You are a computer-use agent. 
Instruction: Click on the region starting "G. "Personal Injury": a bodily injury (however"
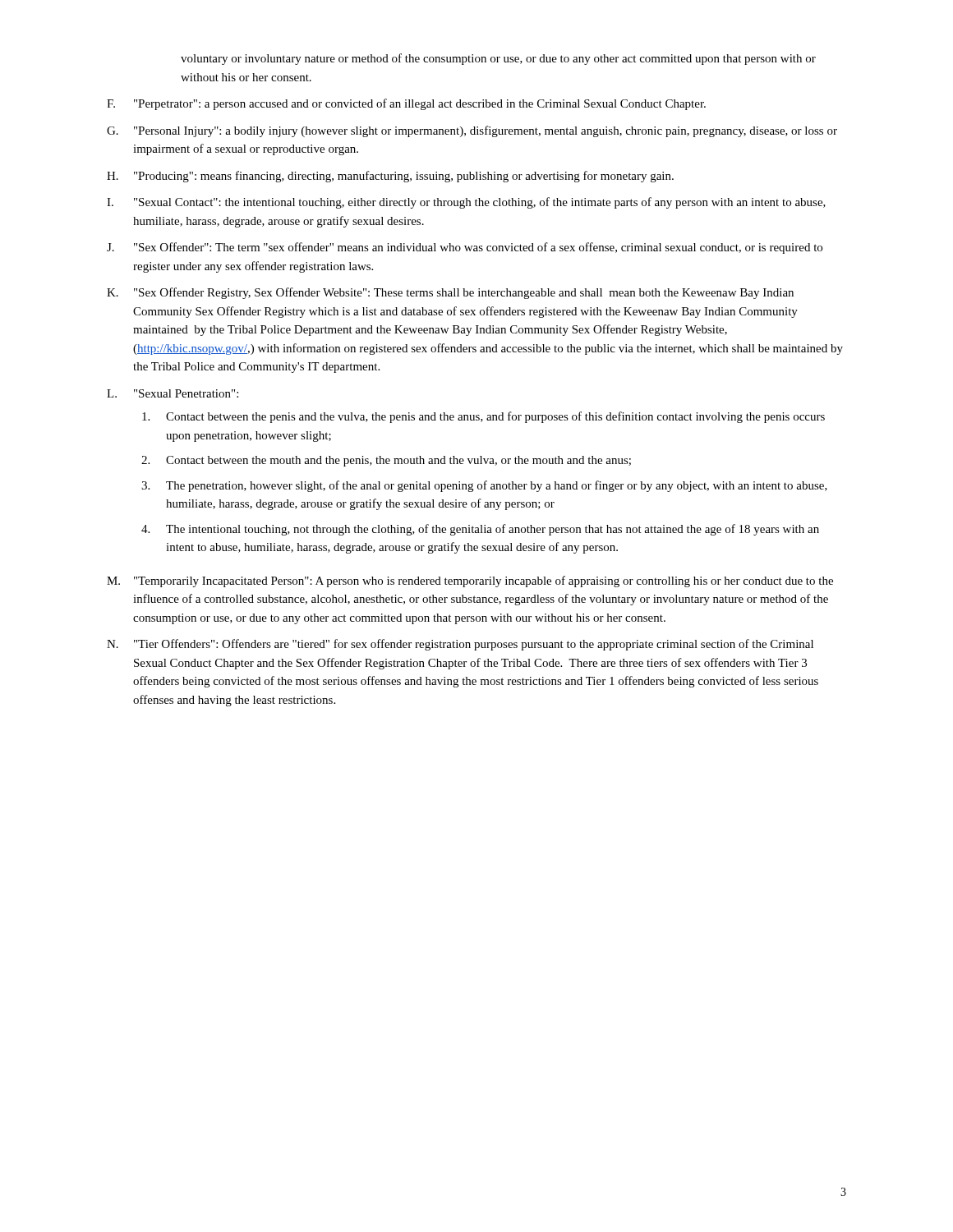click(476, 140)
